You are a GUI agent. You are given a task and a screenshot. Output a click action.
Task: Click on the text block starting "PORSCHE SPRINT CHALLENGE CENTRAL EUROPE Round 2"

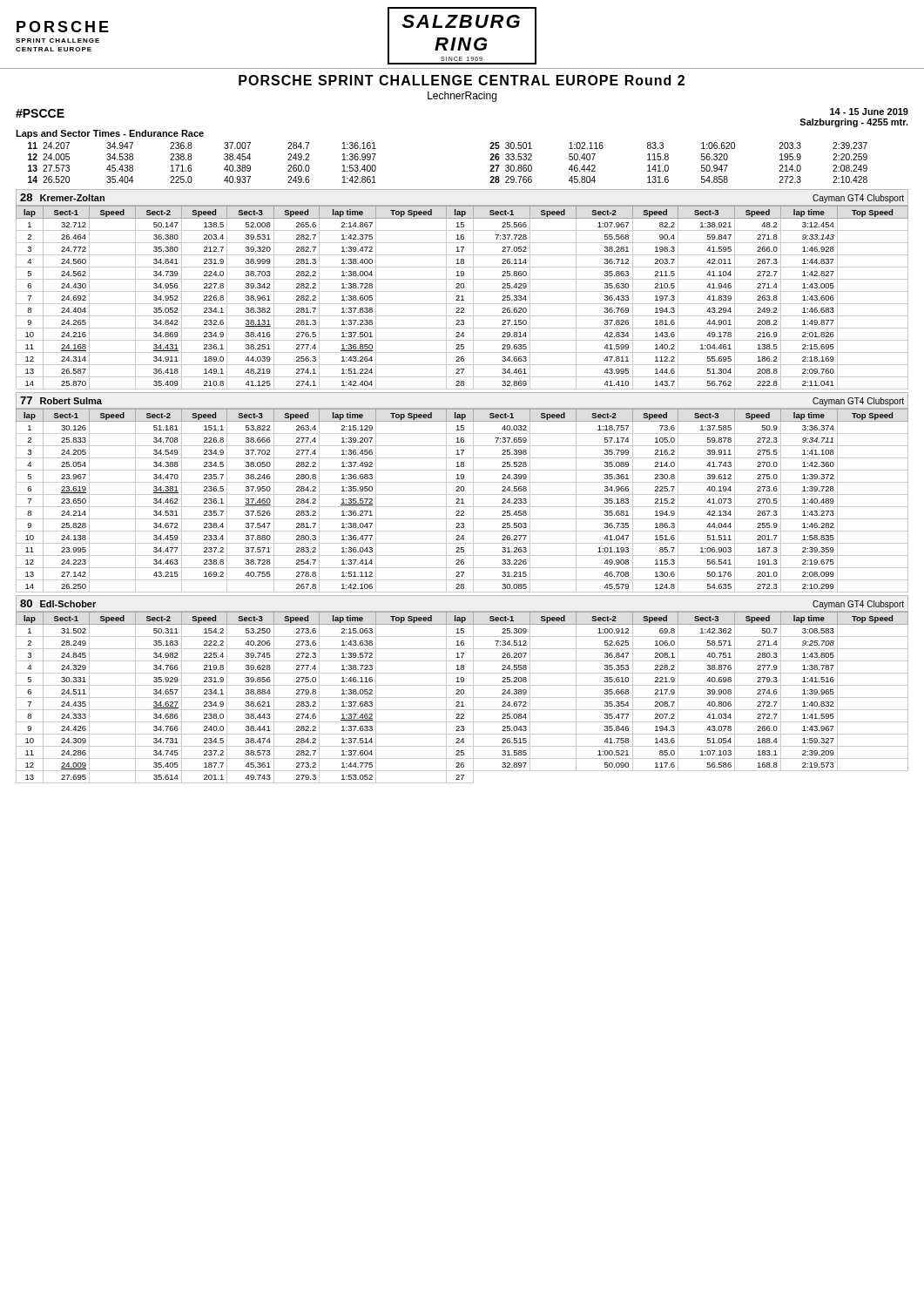(462, 81)
